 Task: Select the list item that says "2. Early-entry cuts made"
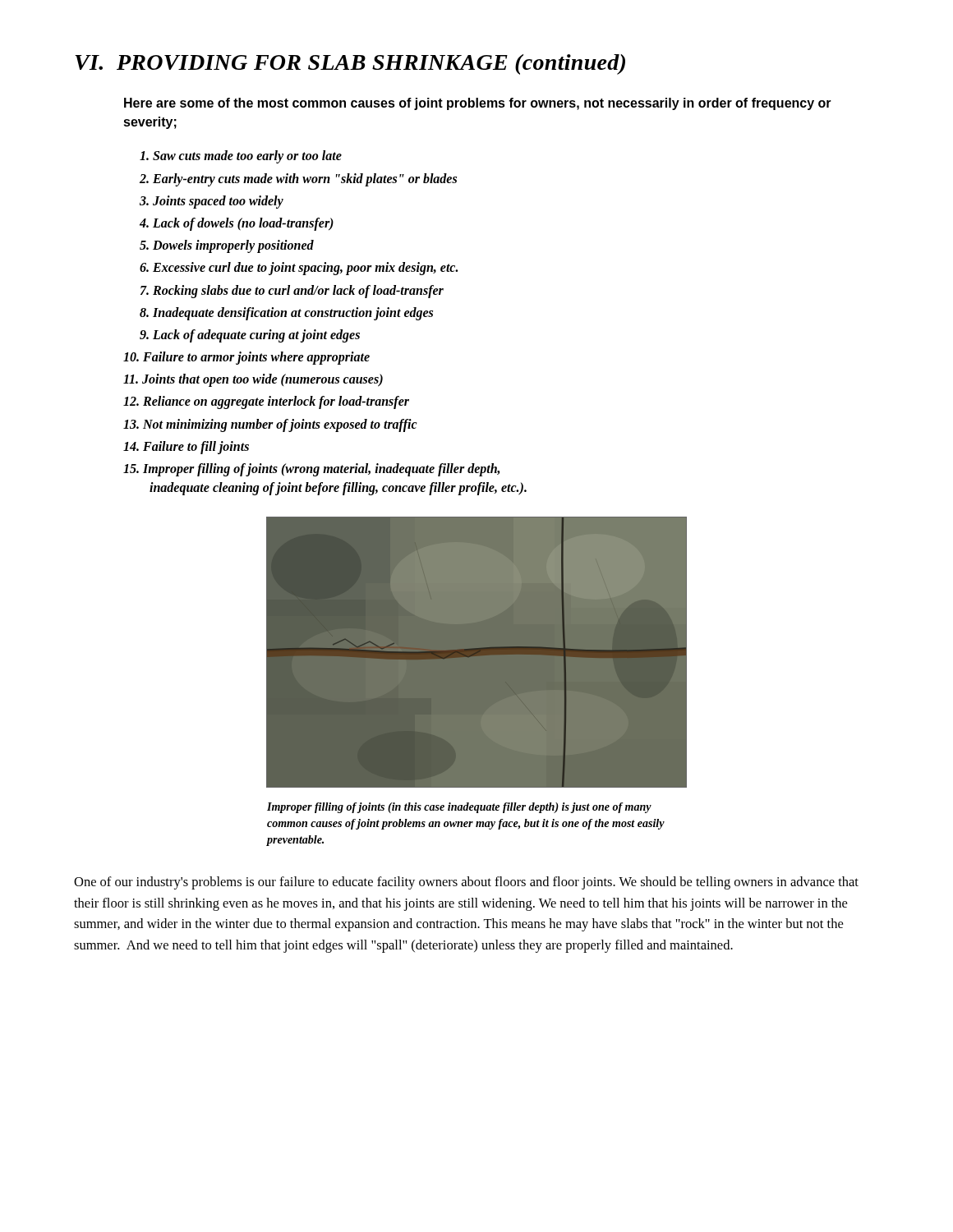[x=299, y=178]
